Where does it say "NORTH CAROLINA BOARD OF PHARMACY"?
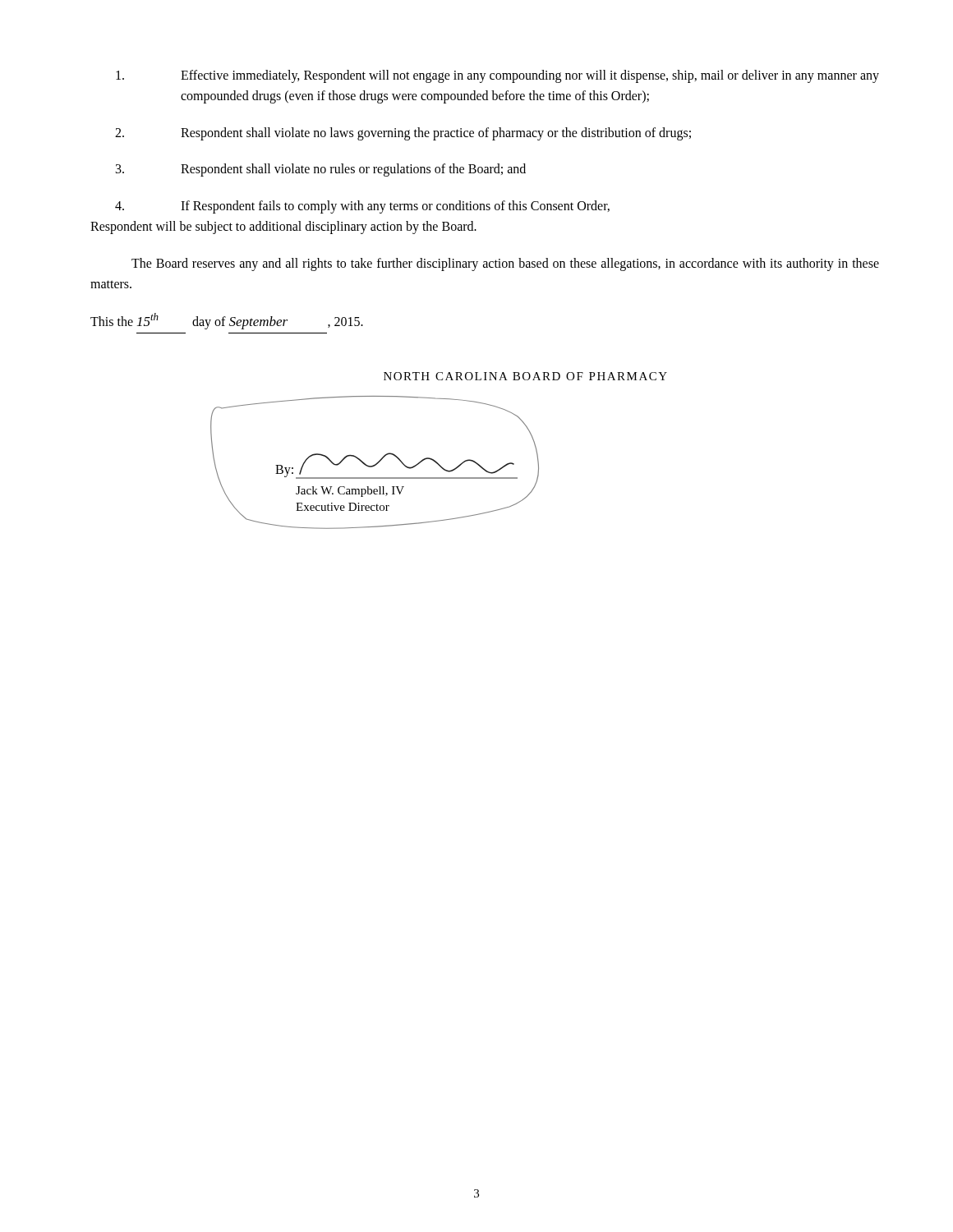Screen dimensions: 1232x953 (526, 376)
